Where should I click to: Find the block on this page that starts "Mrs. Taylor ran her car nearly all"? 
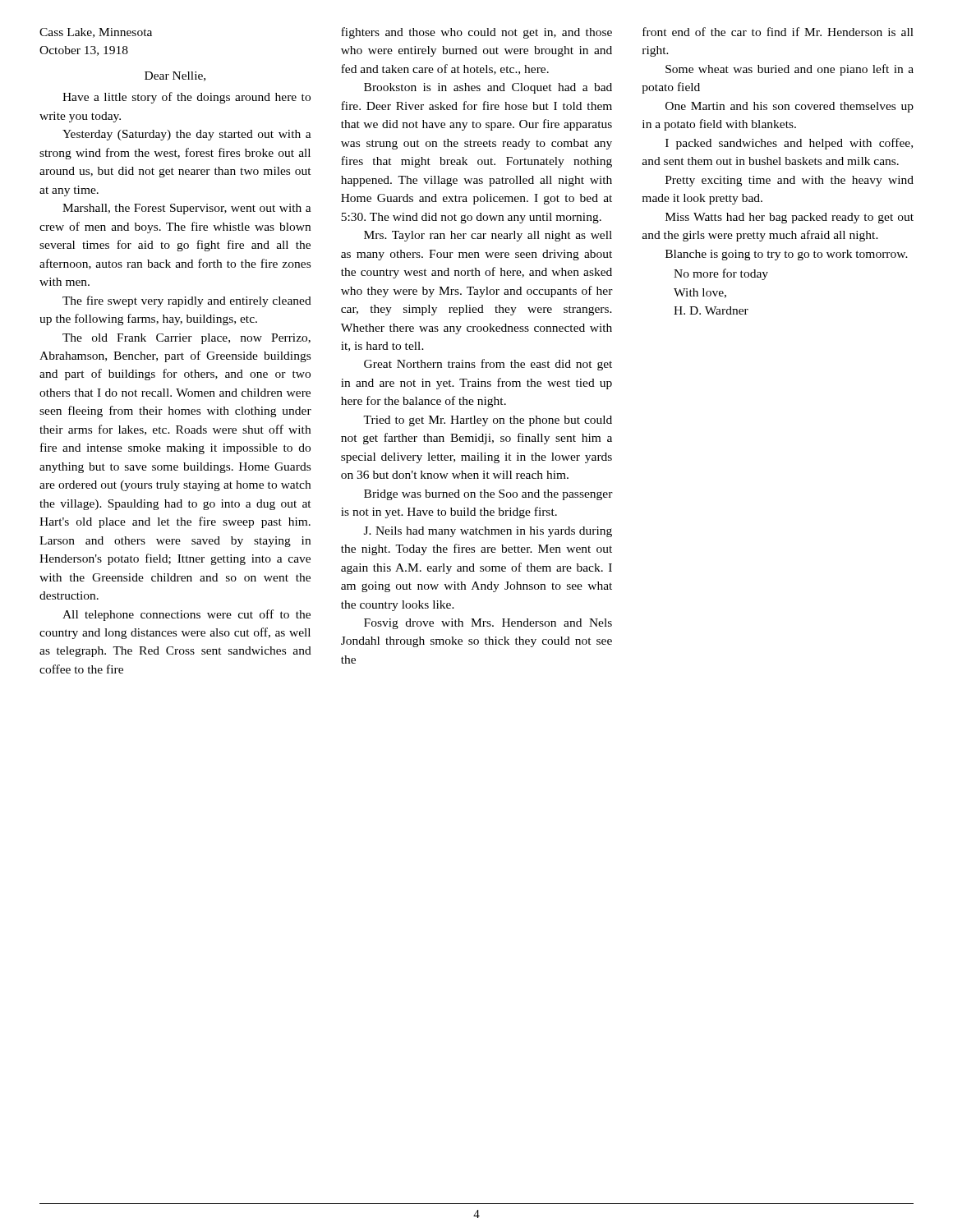476,291
